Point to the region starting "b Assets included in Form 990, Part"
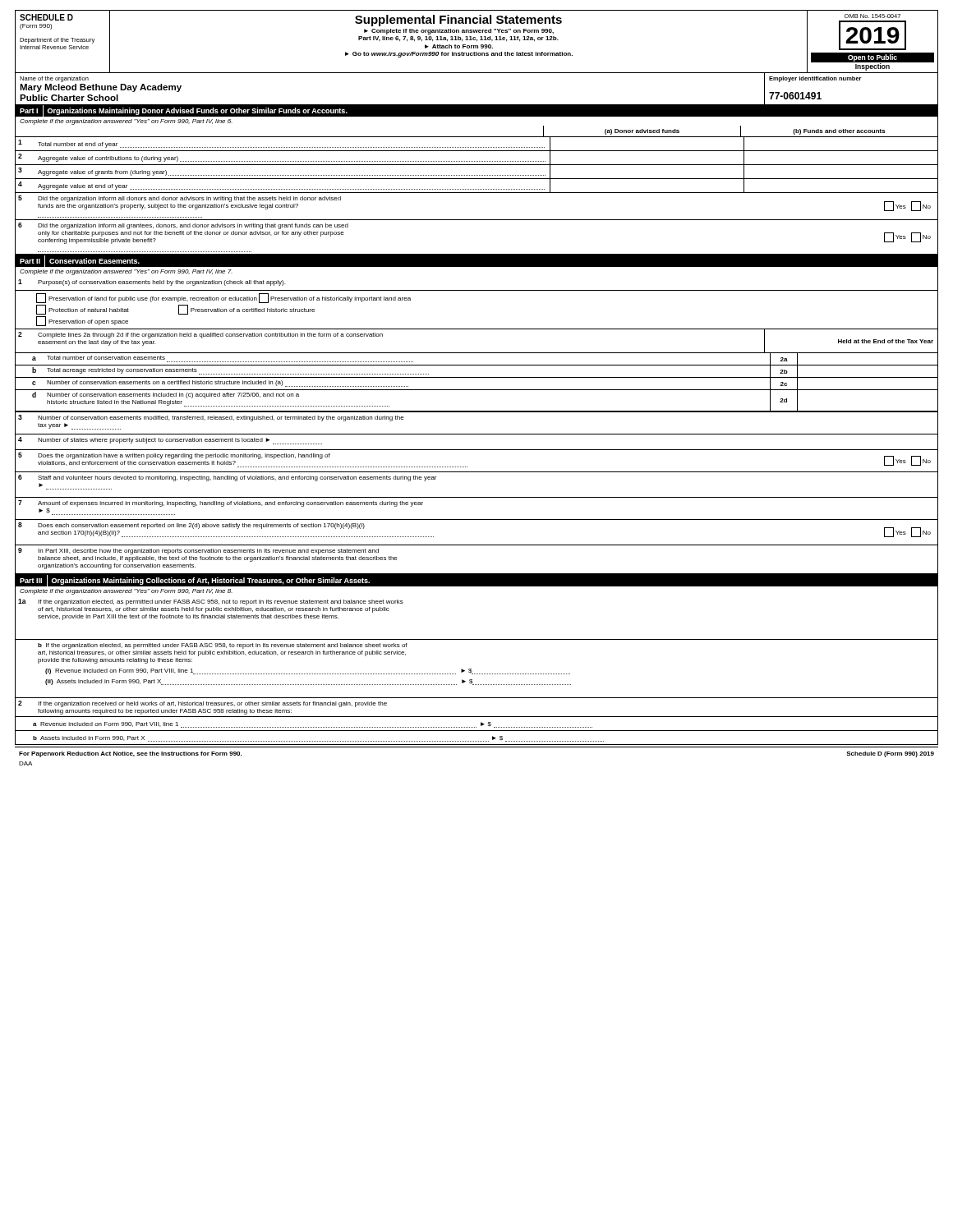Screen dimensions: 1232x953 (484, 738)
